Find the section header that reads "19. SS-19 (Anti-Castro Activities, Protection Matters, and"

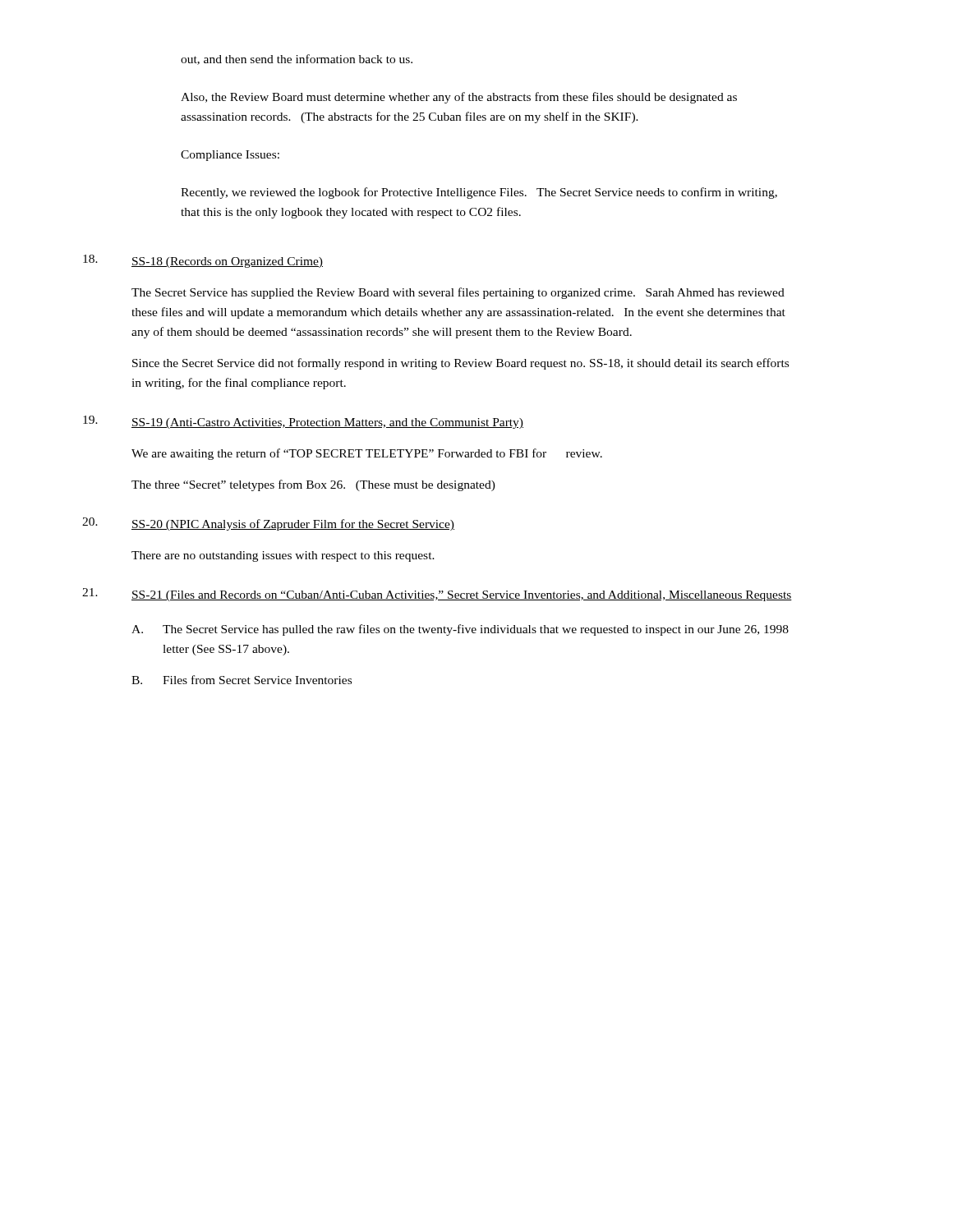[x=440, y=459]
